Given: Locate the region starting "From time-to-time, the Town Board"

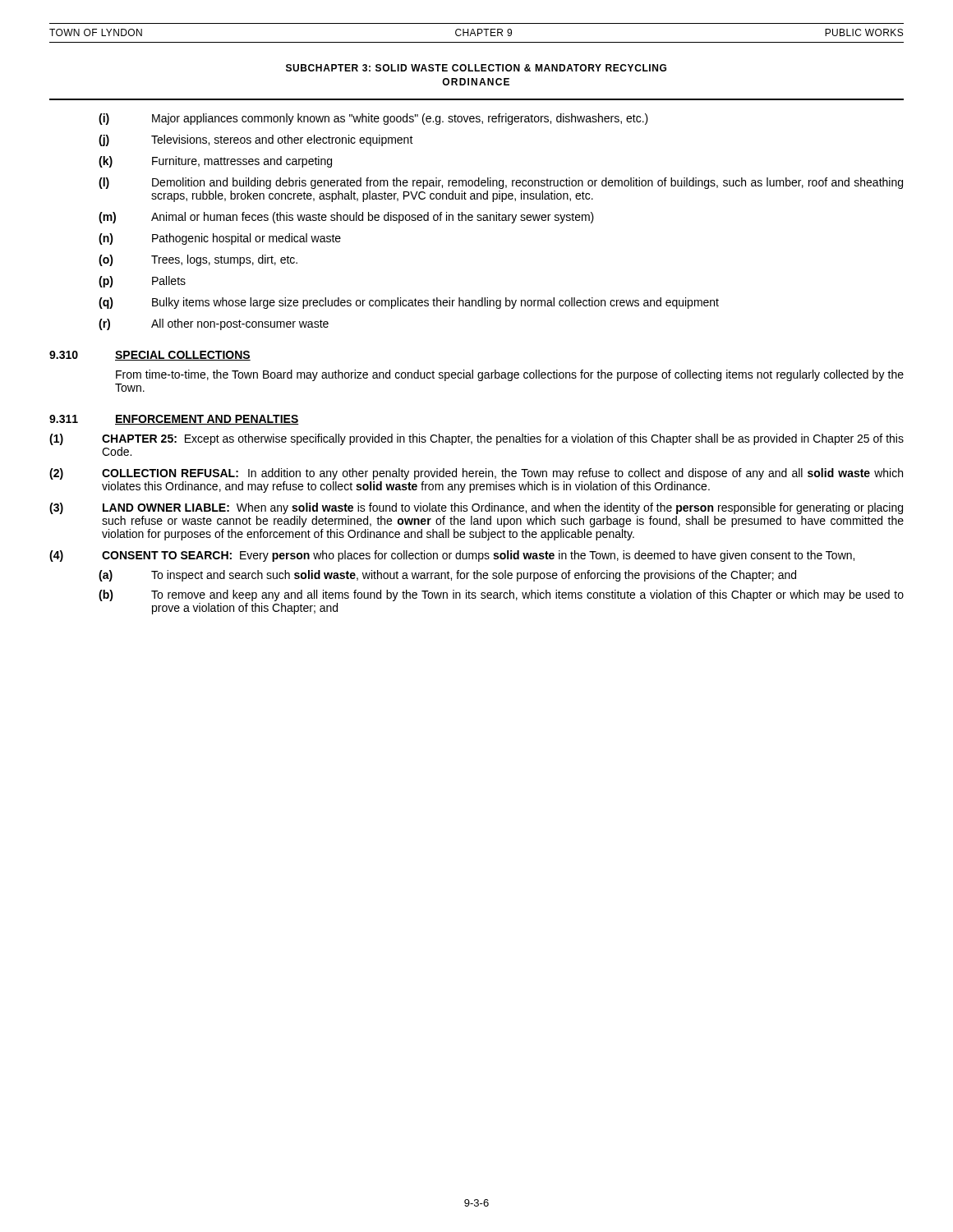Looking at the screenshot, I should [x=509, y=381].
